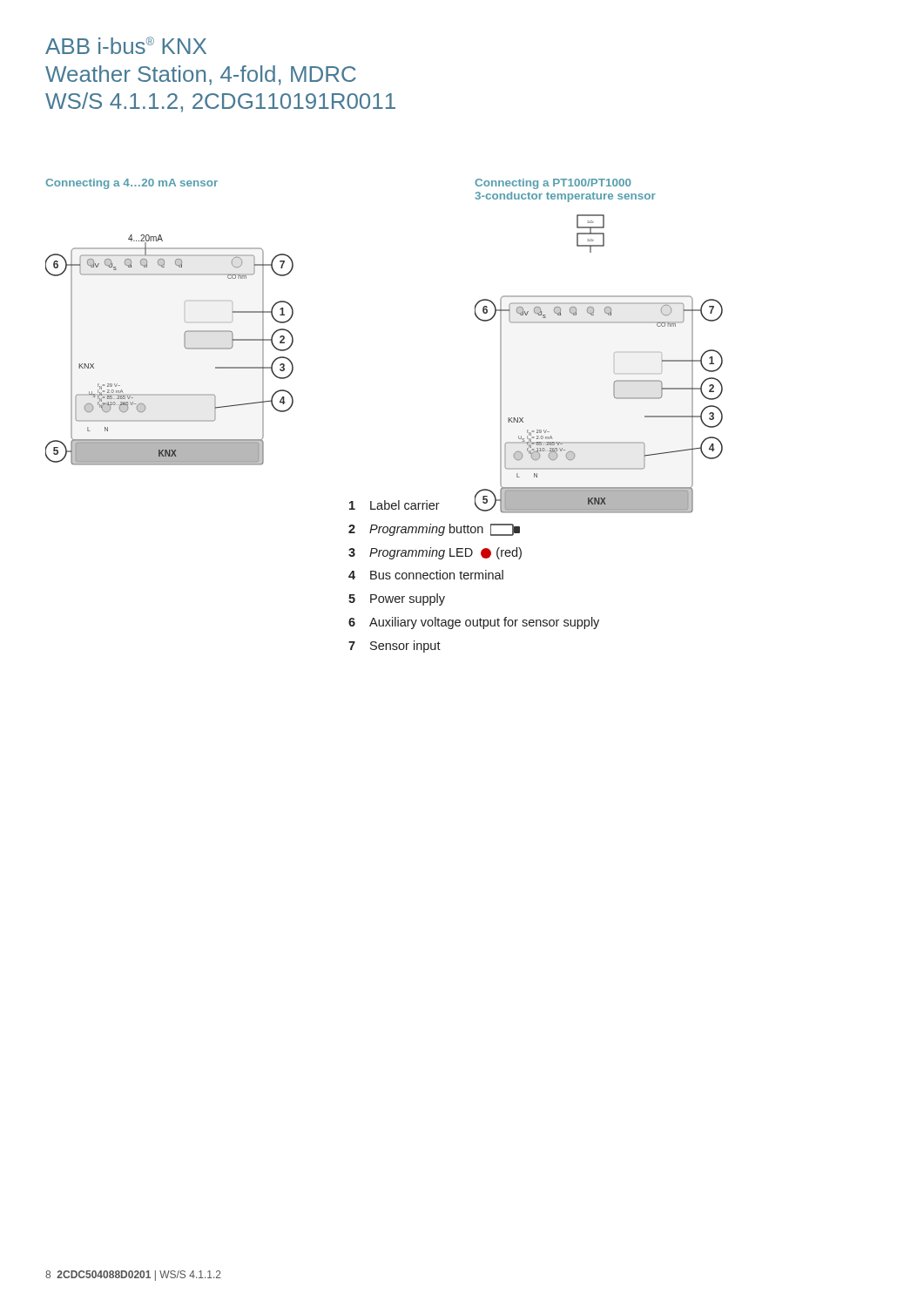The width and height of the screenshot is (924, 1307).
Task: Select the list item with the text "6 Auxiliary voltage output for sensor supply"
Action: (465, 623)
